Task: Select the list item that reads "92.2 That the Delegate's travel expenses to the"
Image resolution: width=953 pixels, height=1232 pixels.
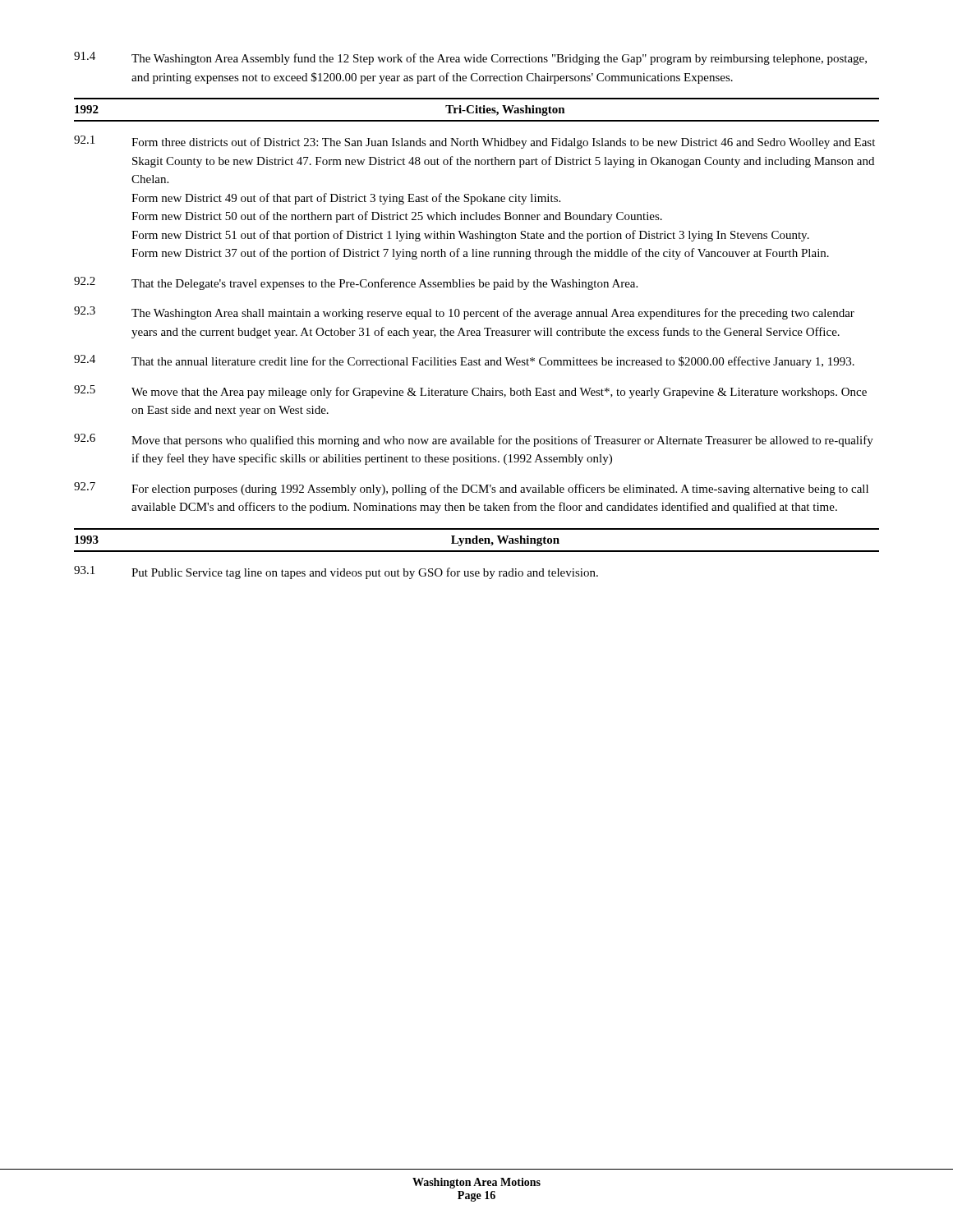Action: pos(476,283)
